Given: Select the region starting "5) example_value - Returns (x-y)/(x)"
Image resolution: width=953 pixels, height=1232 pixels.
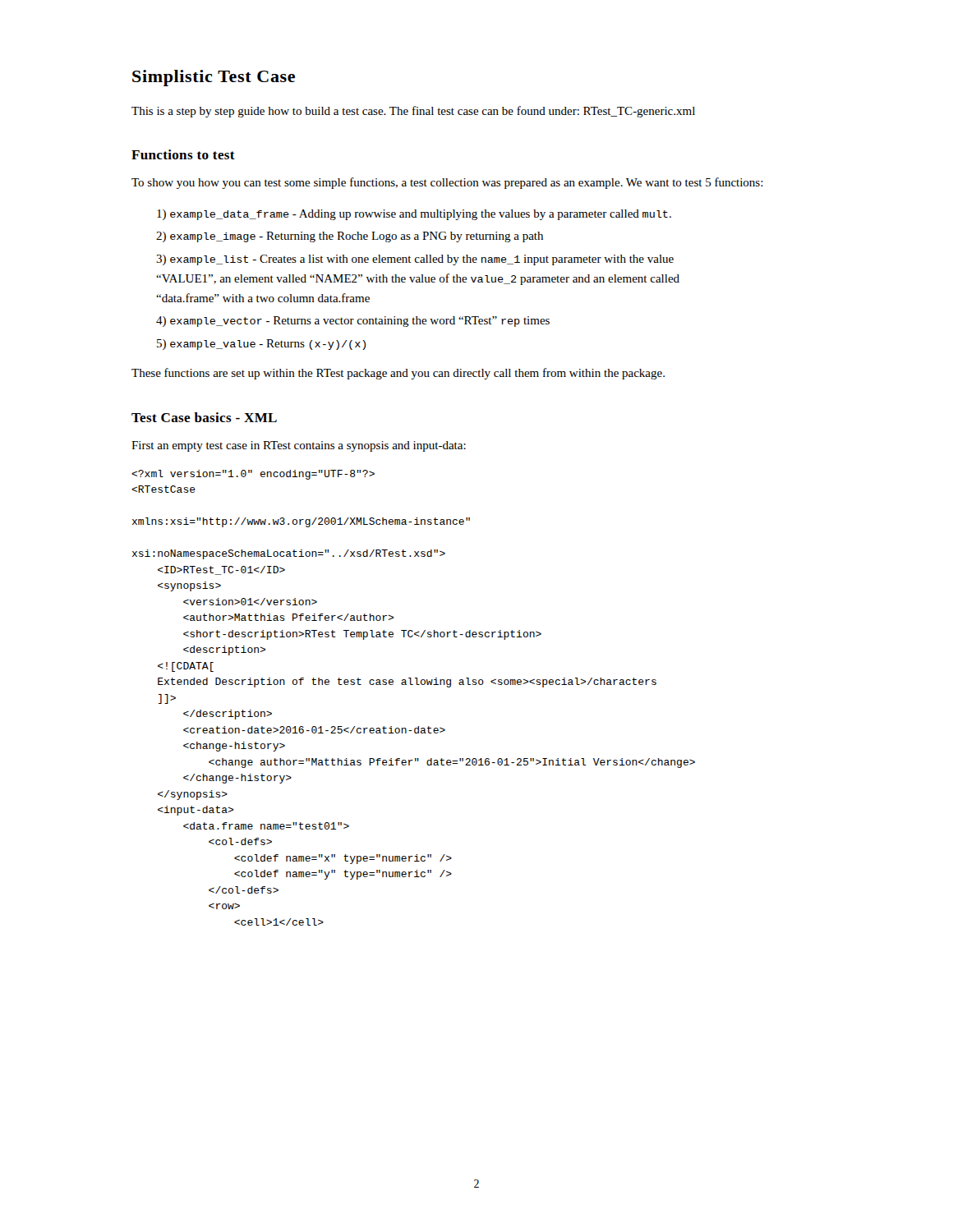Looking at the screenshot, I should pyautogui.click(x=262, y=344).
